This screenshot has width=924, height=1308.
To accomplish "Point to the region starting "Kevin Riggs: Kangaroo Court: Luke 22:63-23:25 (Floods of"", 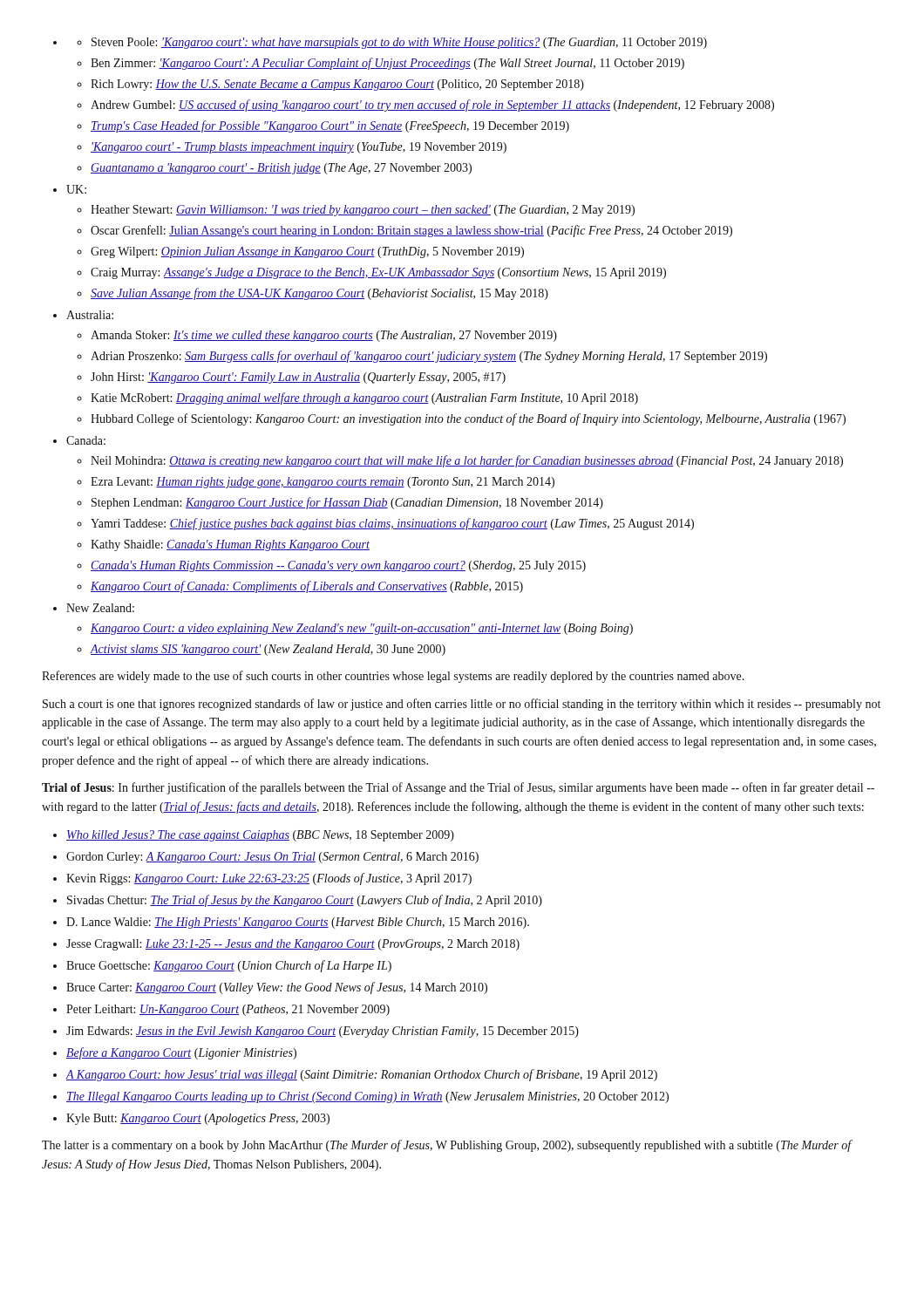I will (269, 878).
